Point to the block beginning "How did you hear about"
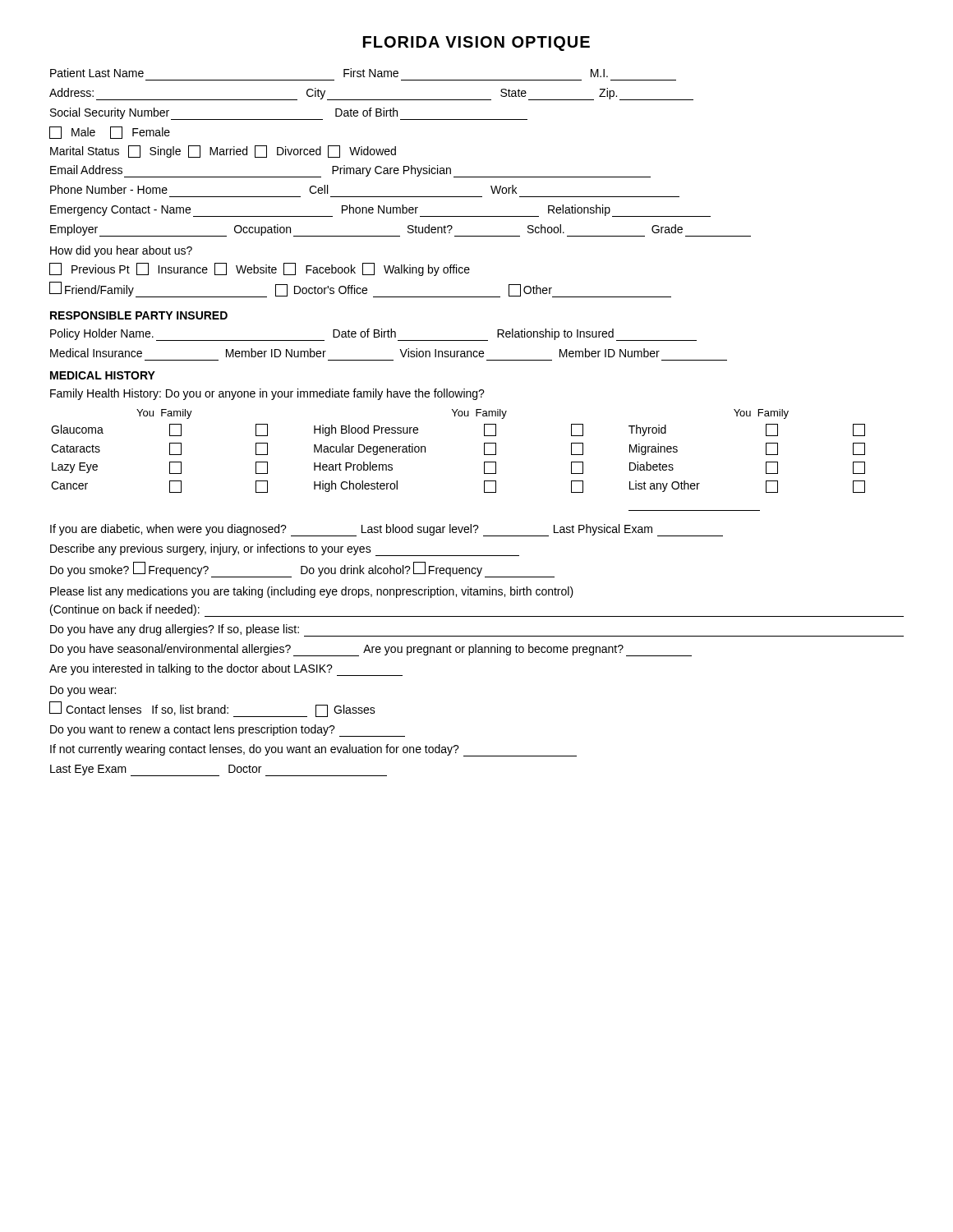Viewport: 953px width, 1232px height. (x=121, y=251)
